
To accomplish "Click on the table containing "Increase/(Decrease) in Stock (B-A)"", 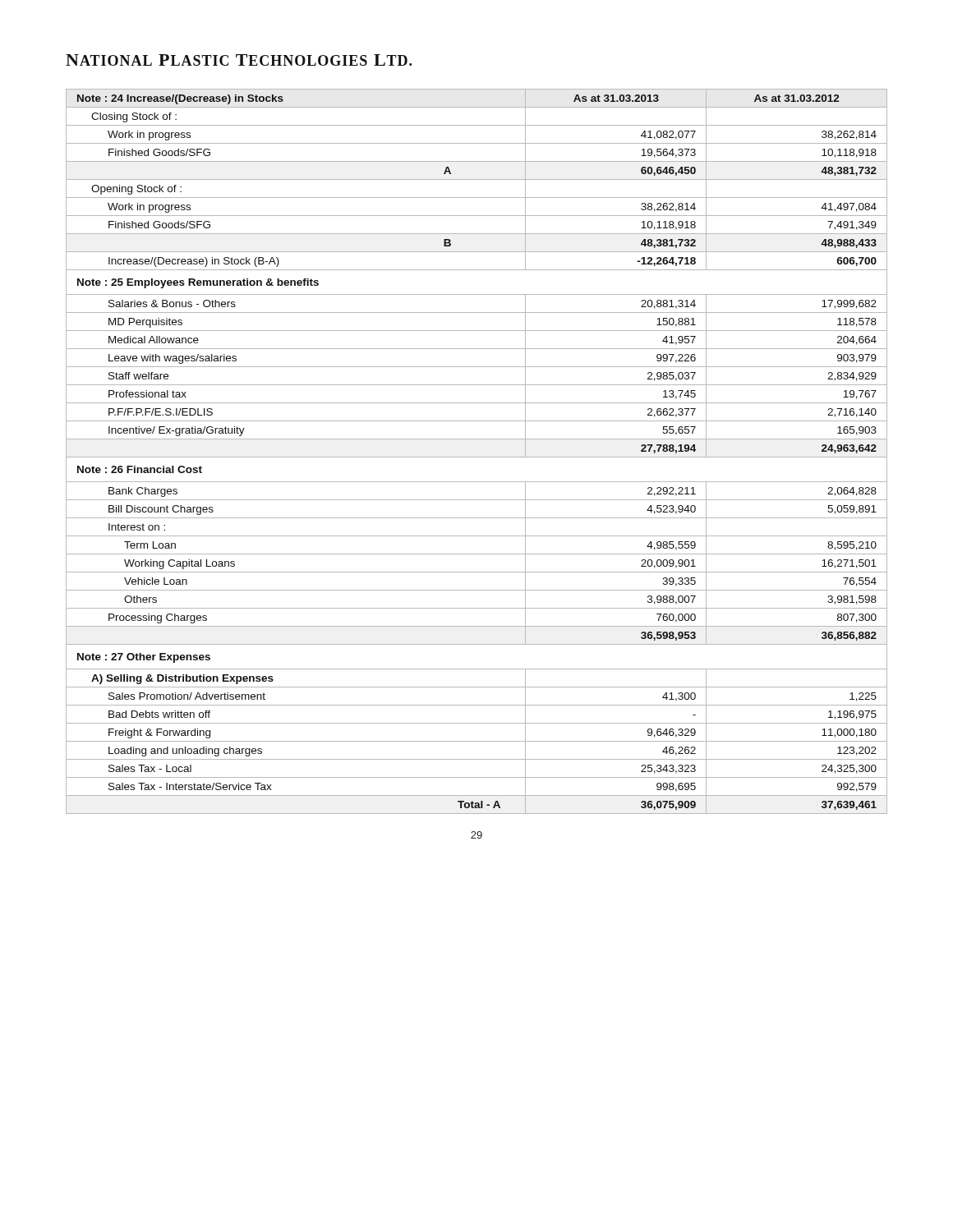I will coord(476,451).
